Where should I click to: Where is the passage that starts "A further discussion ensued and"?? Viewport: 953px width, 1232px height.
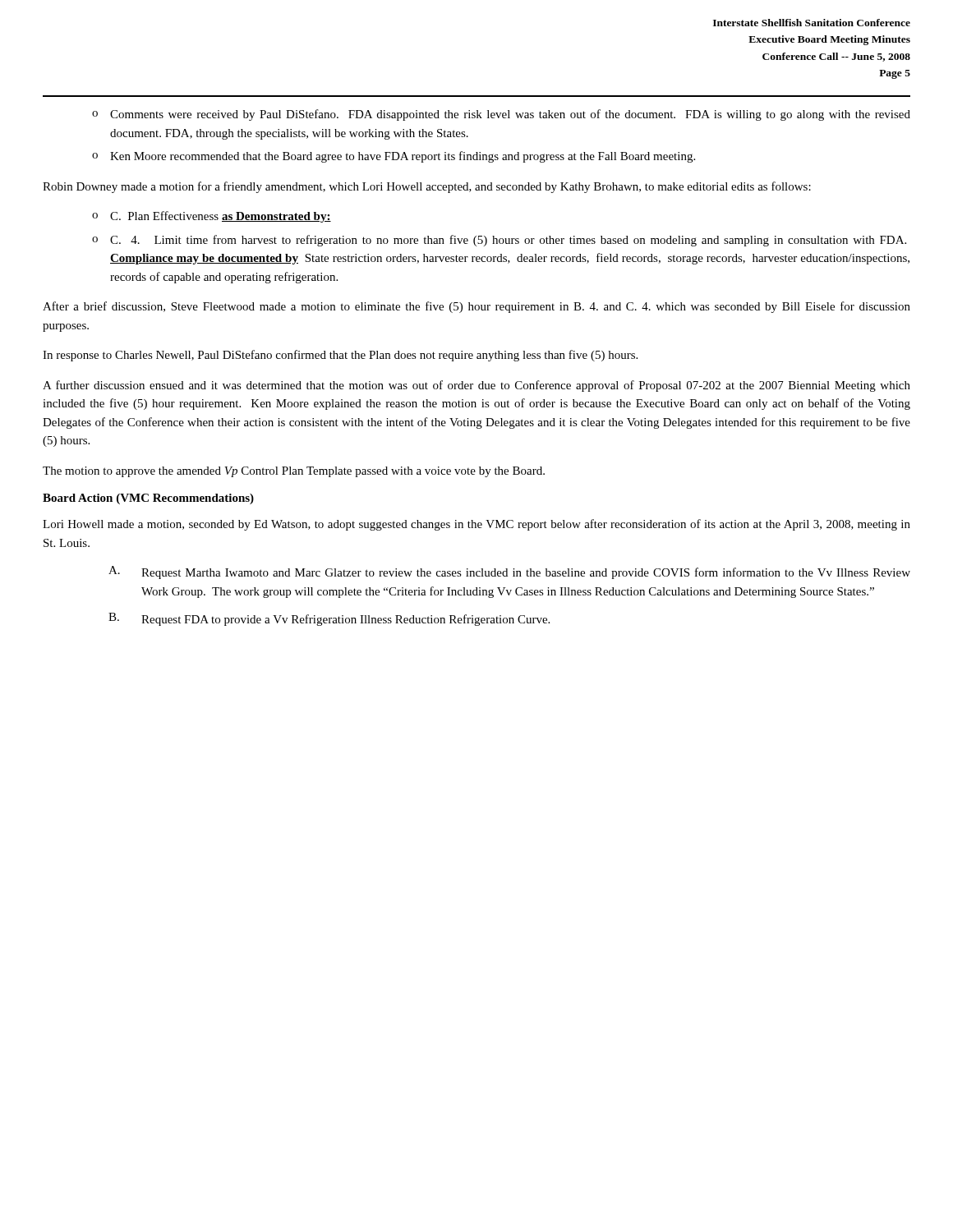[476, 413]
